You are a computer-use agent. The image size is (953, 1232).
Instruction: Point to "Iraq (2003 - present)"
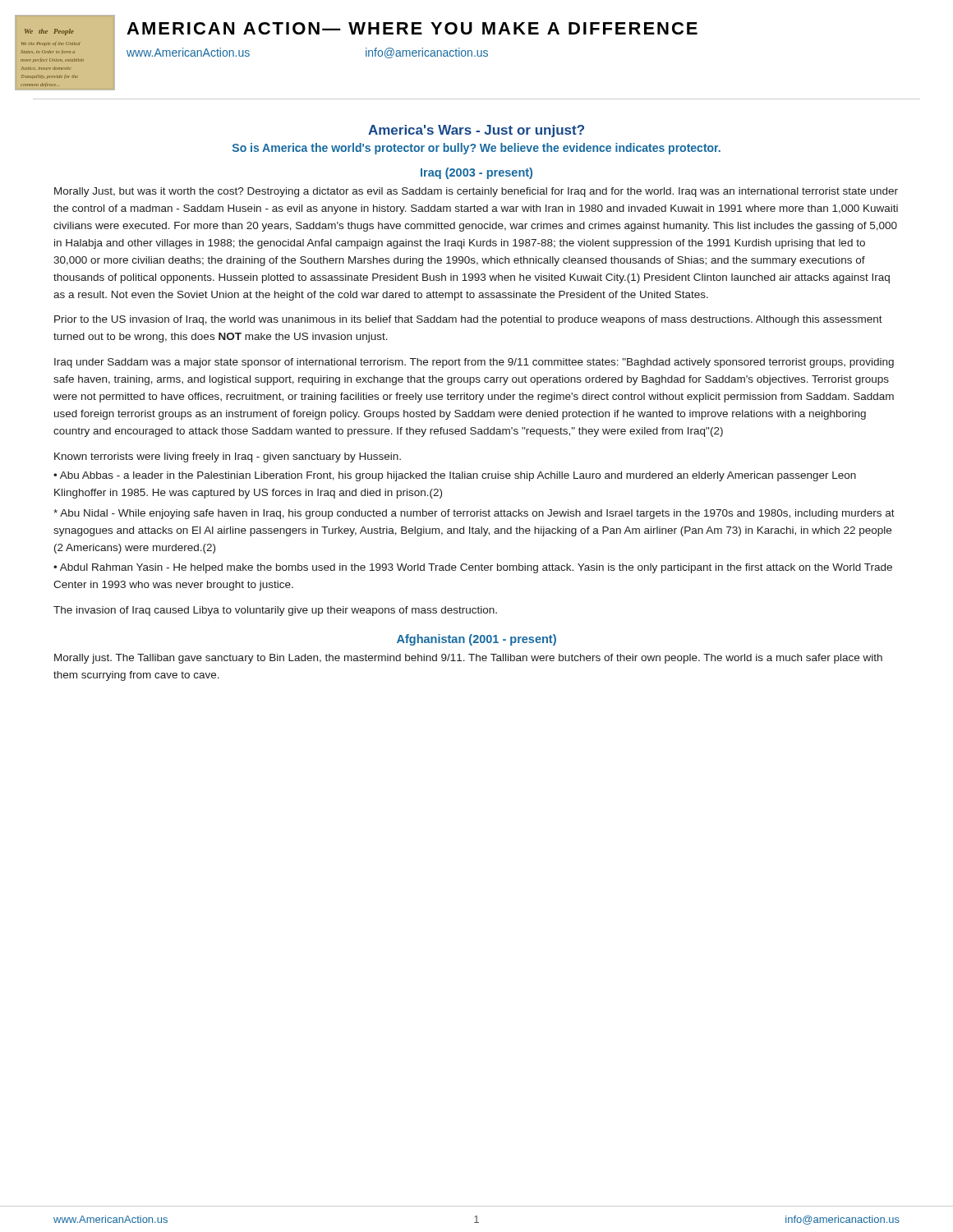[x=476, y=172]
